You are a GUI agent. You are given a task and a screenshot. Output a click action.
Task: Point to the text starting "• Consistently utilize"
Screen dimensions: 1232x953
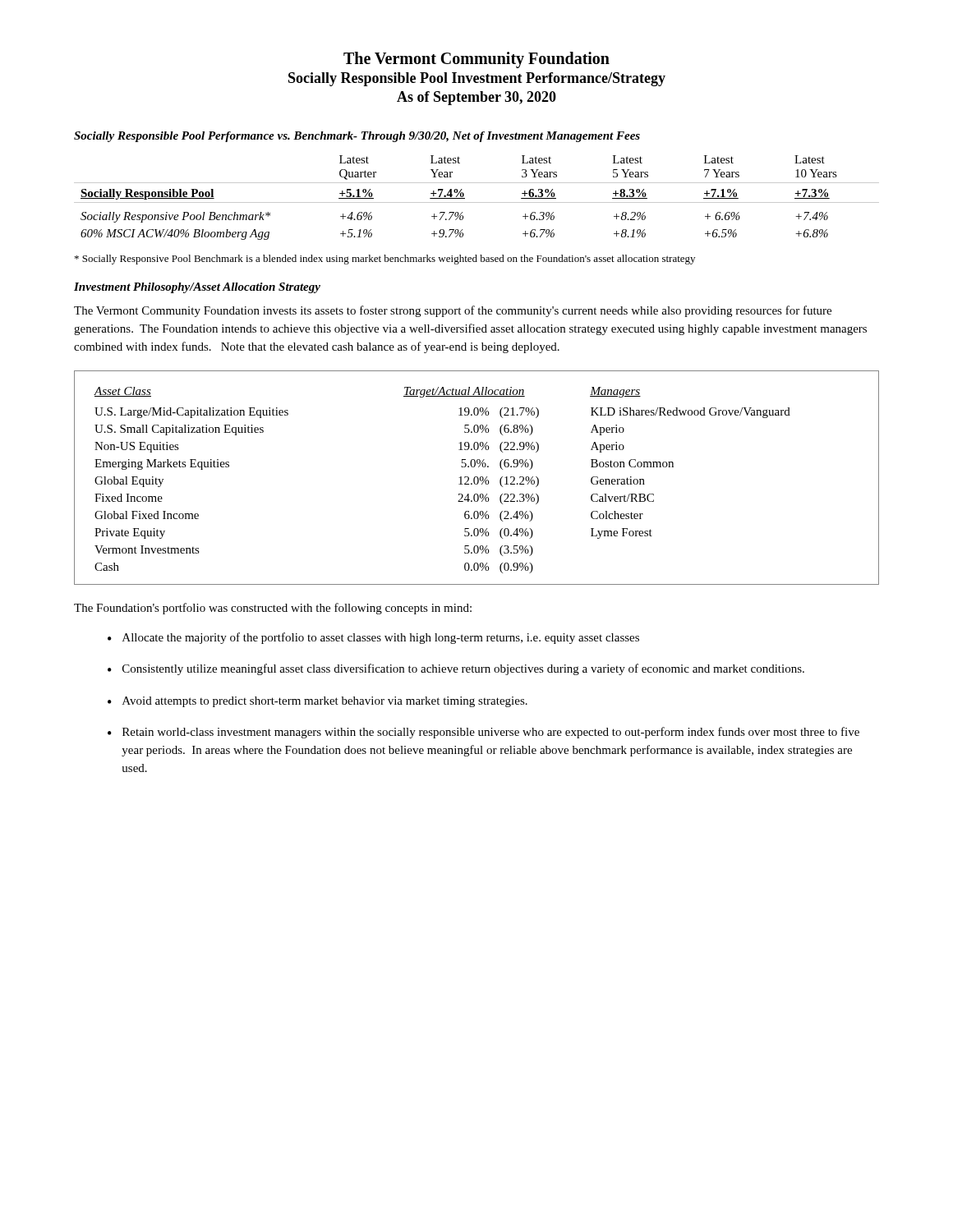tap(493, 671)
